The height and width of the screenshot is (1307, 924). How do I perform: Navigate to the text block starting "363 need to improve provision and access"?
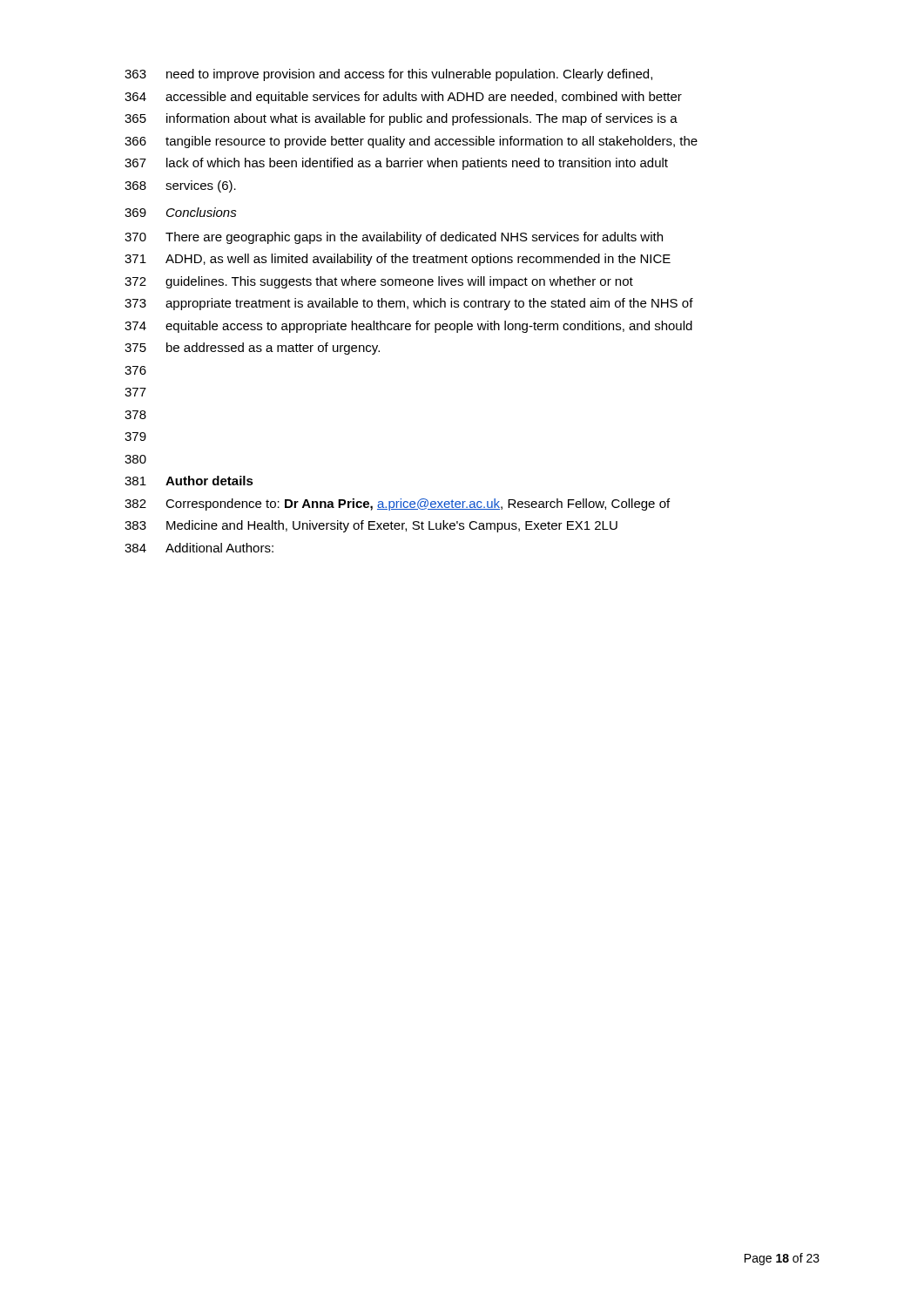[x=462, y=74]
